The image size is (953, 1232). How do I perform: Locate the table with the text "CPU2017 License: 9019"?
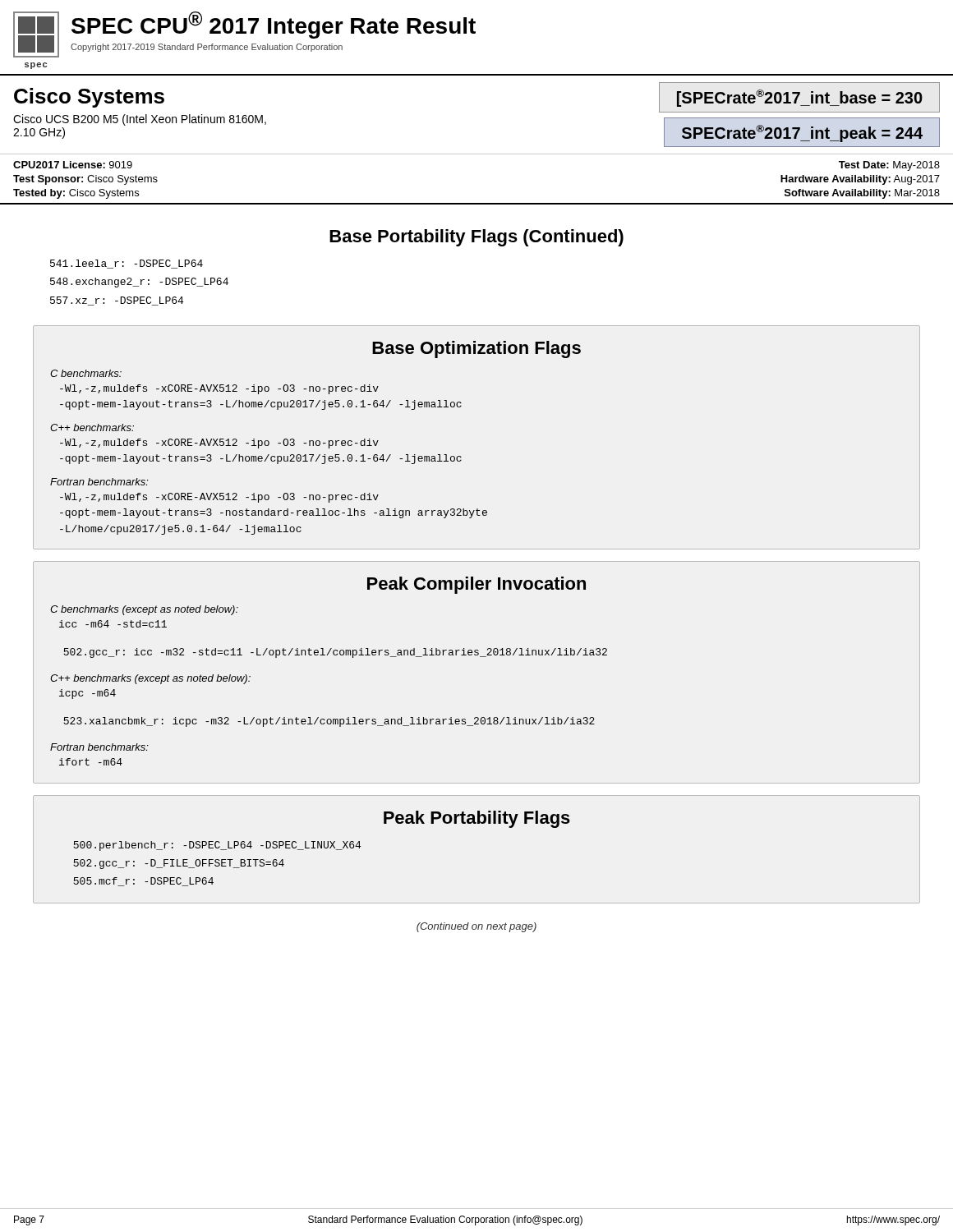coord(476,180)
